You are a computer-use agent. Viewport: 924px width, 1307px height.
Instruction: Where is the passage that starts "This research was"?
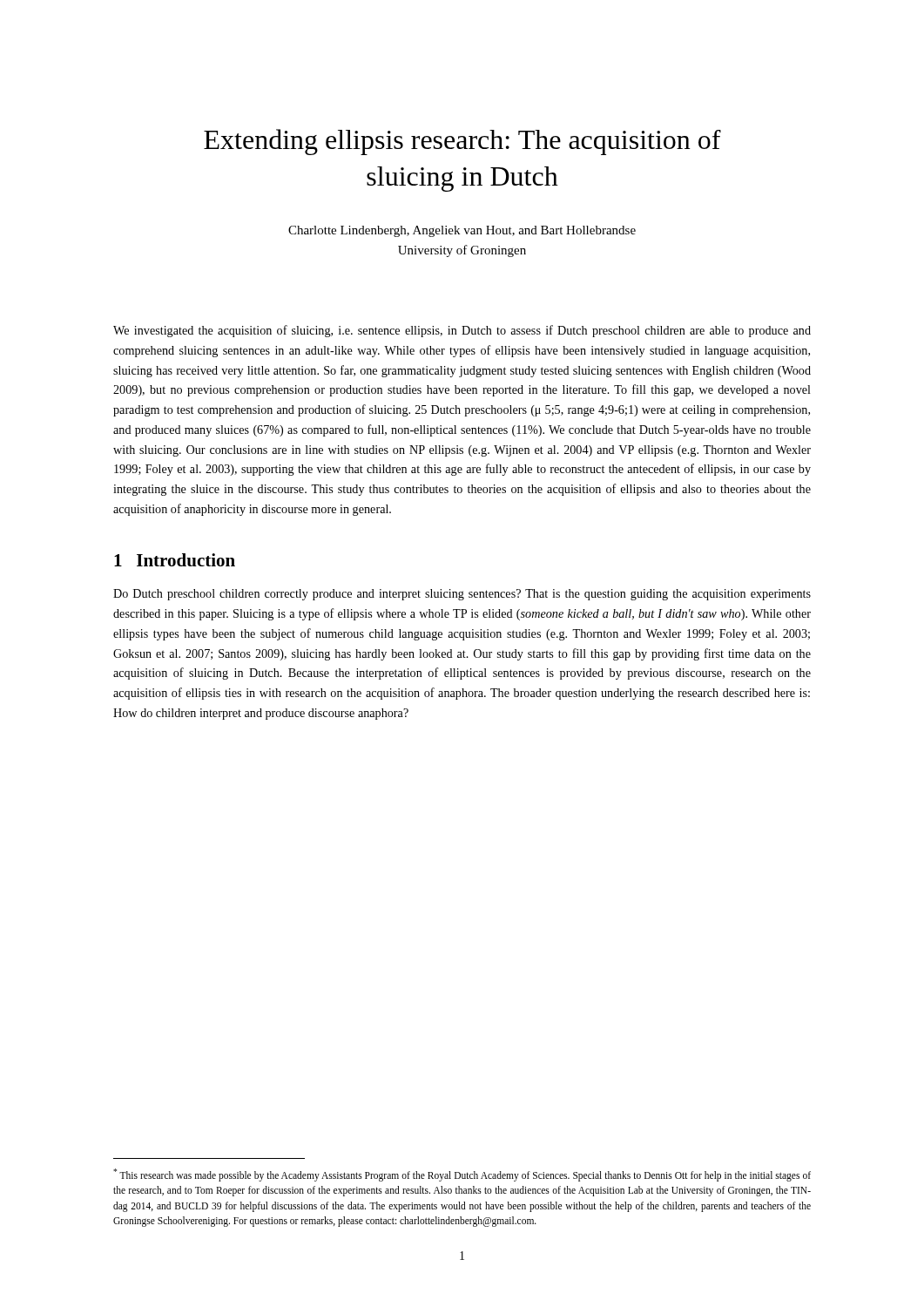[462, 1196]
